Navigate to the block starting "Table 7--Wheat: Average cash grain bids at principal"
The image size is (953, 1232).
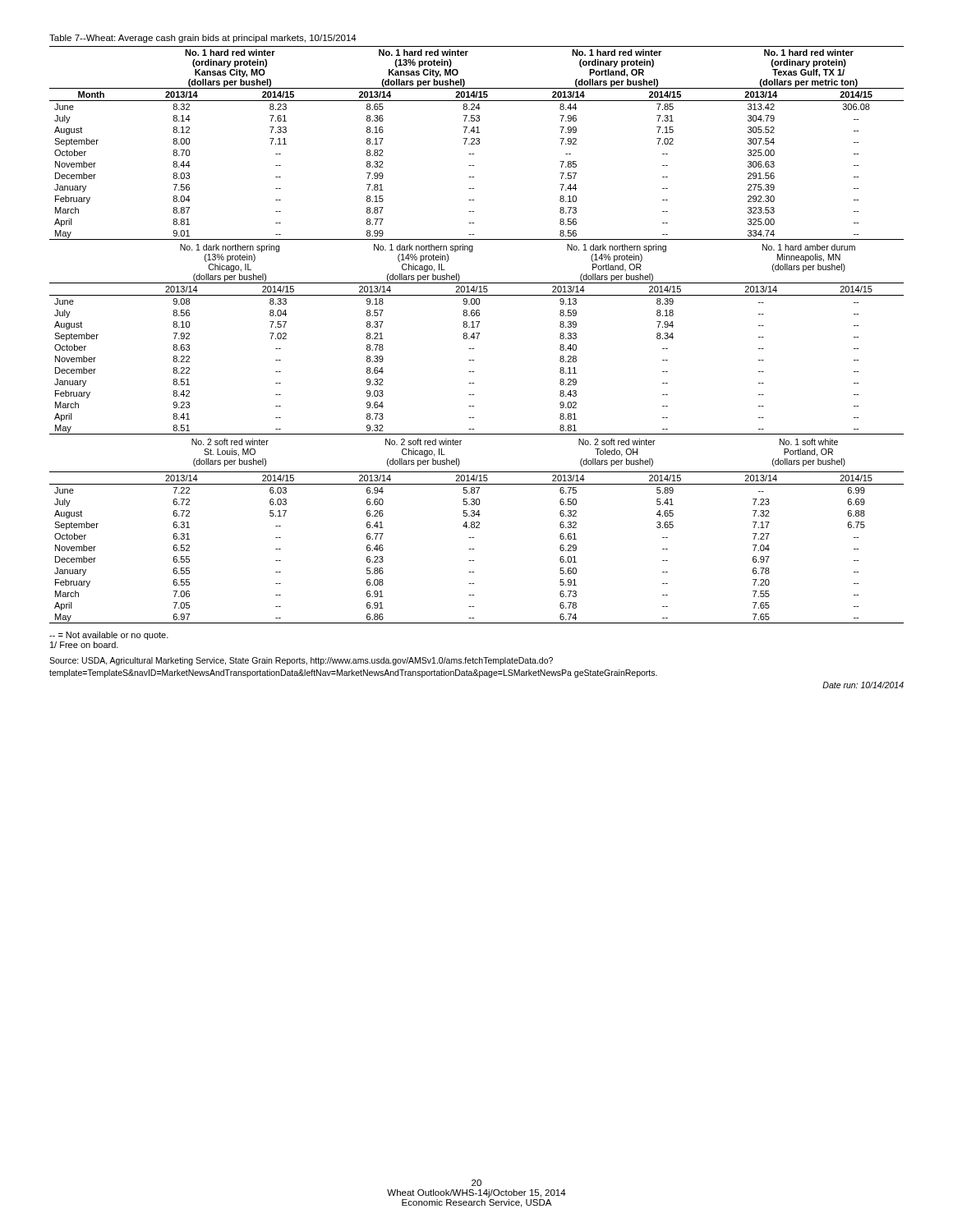pos(203,38)
